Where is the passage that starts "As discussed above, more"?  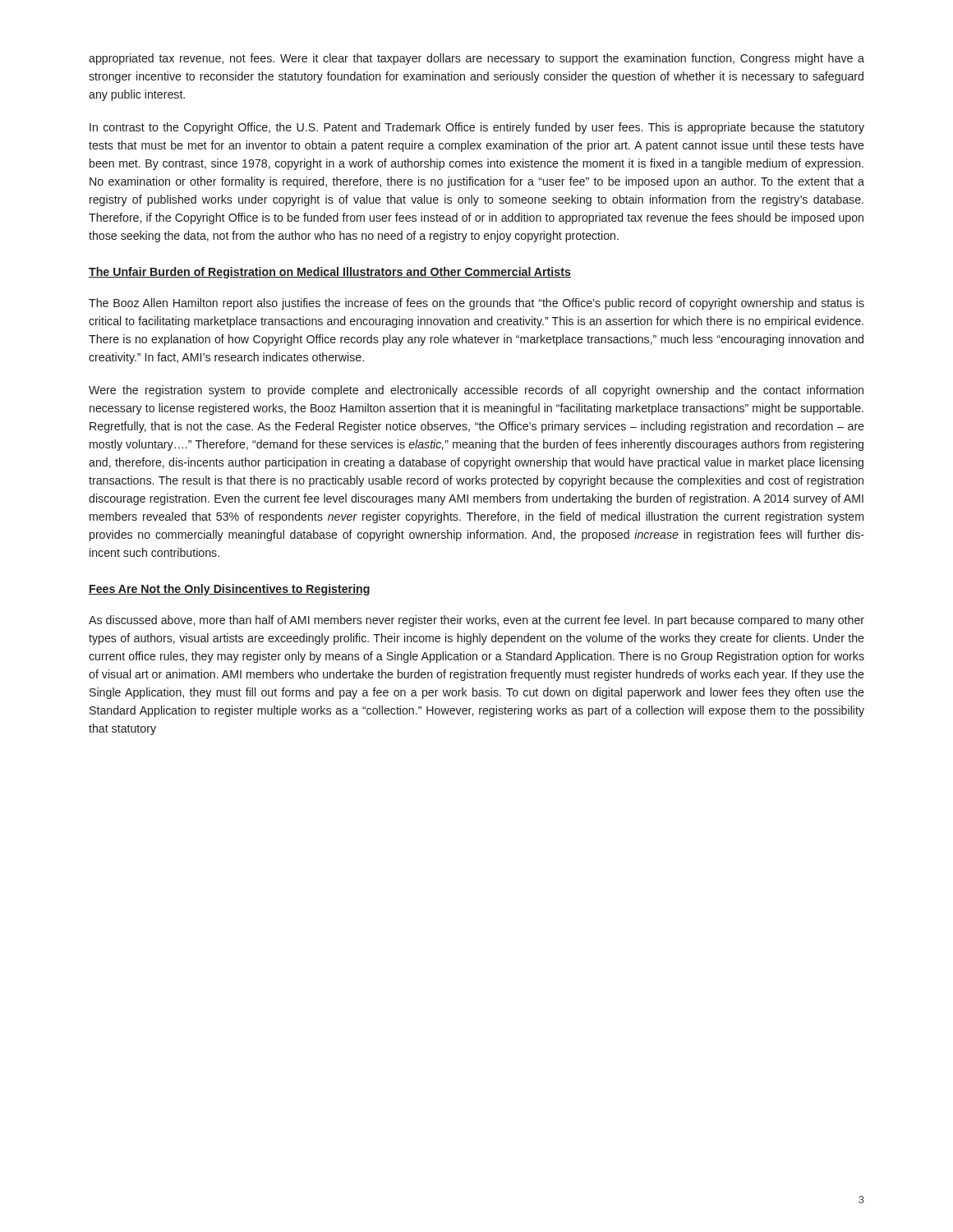[x=476, y=674]
